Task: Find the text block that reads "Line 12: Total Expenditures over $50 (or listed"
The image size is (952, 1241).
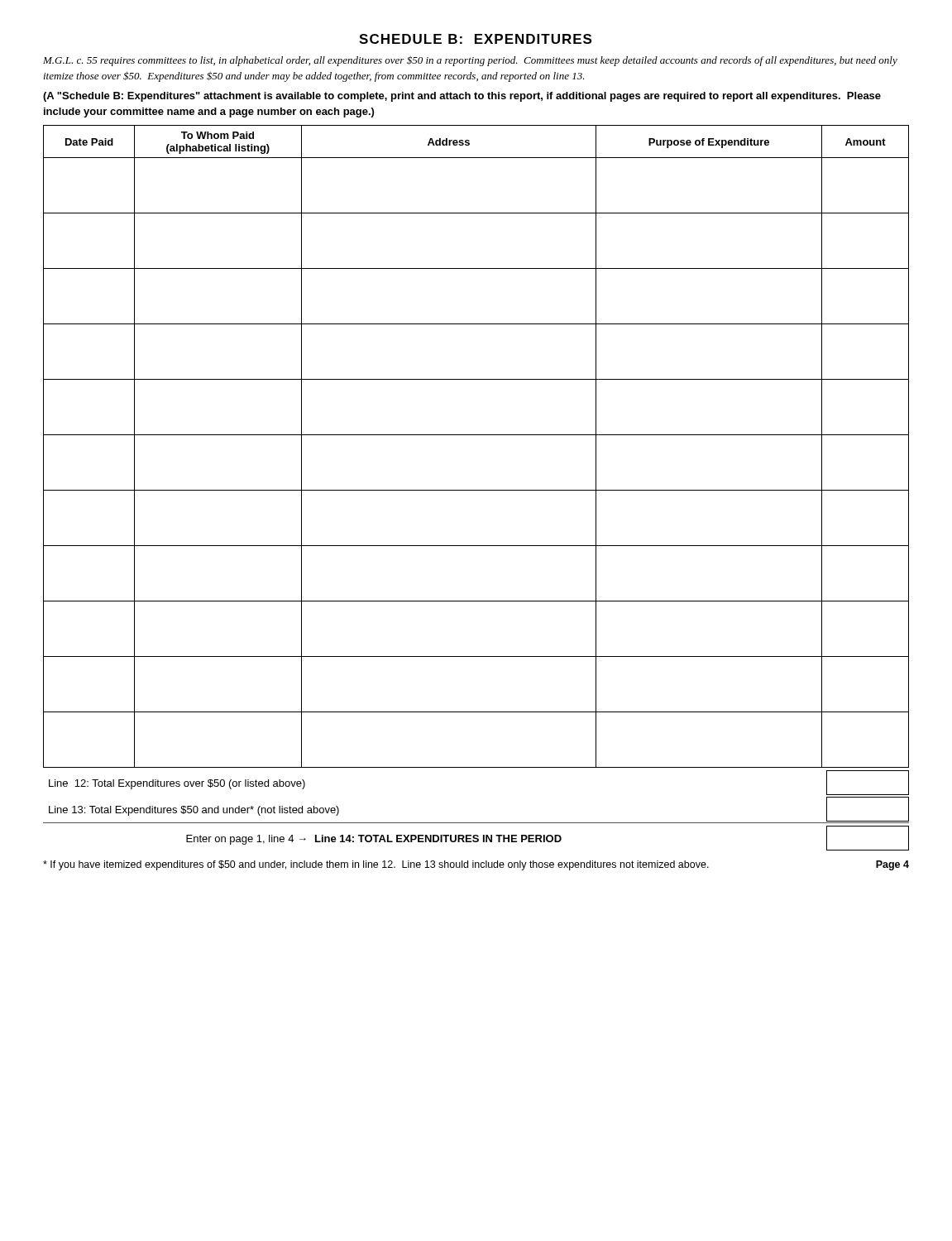Action: [177, 783]
